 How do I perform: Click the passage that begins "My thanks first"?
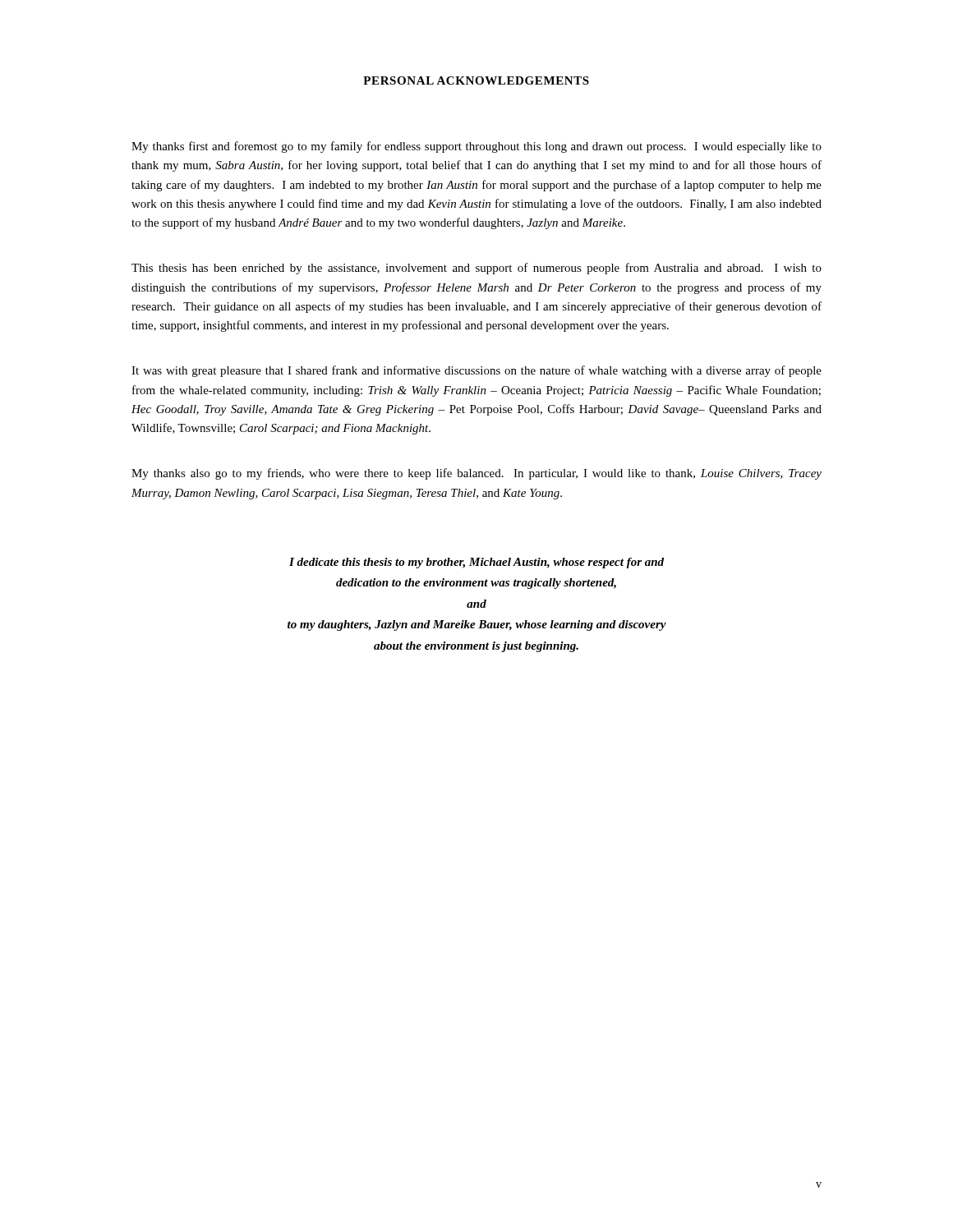pyautogui.click(x=476, y=184)
